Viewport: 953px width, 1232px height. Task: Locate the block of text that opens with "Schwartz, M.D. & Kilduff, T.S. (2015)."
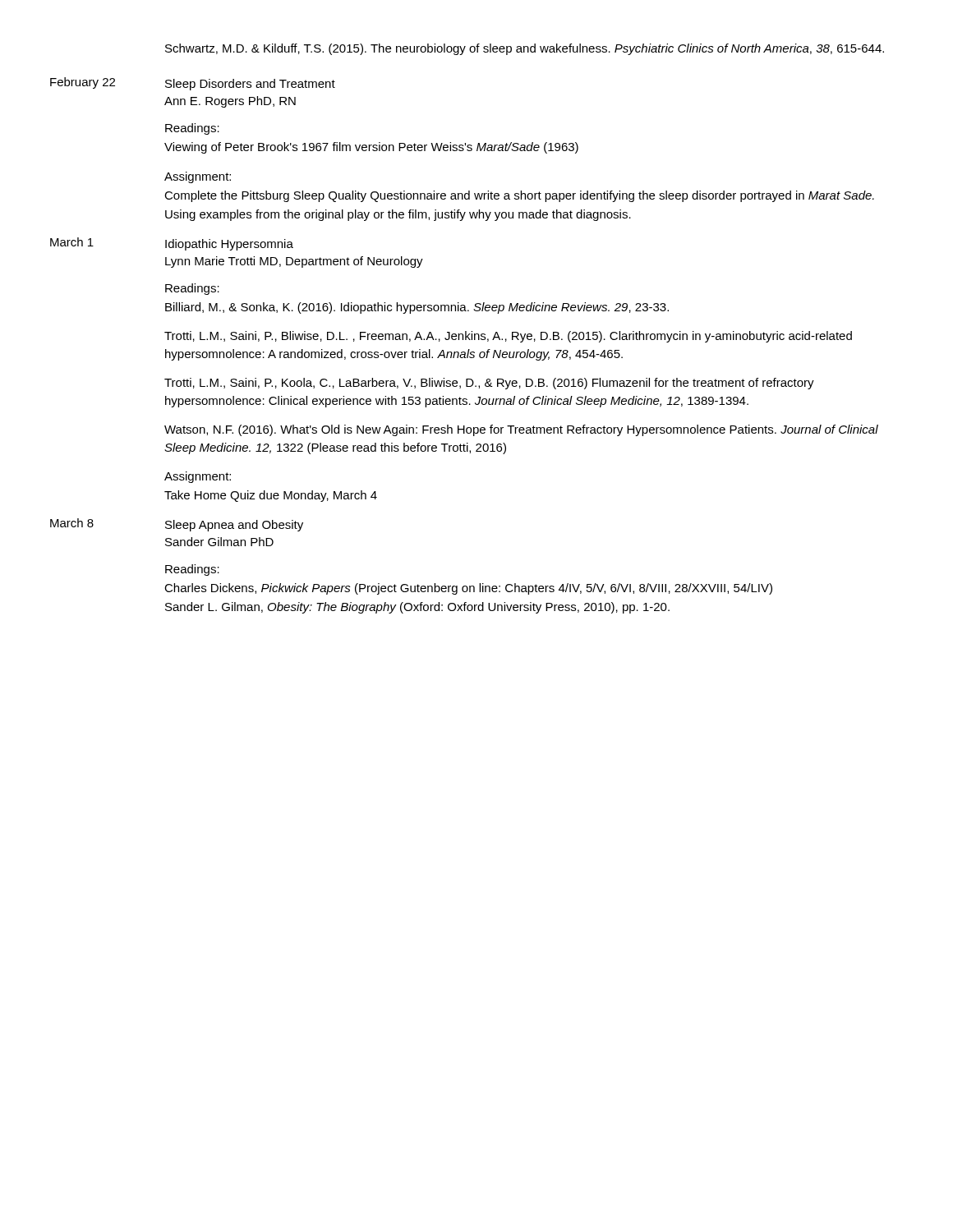525,48
